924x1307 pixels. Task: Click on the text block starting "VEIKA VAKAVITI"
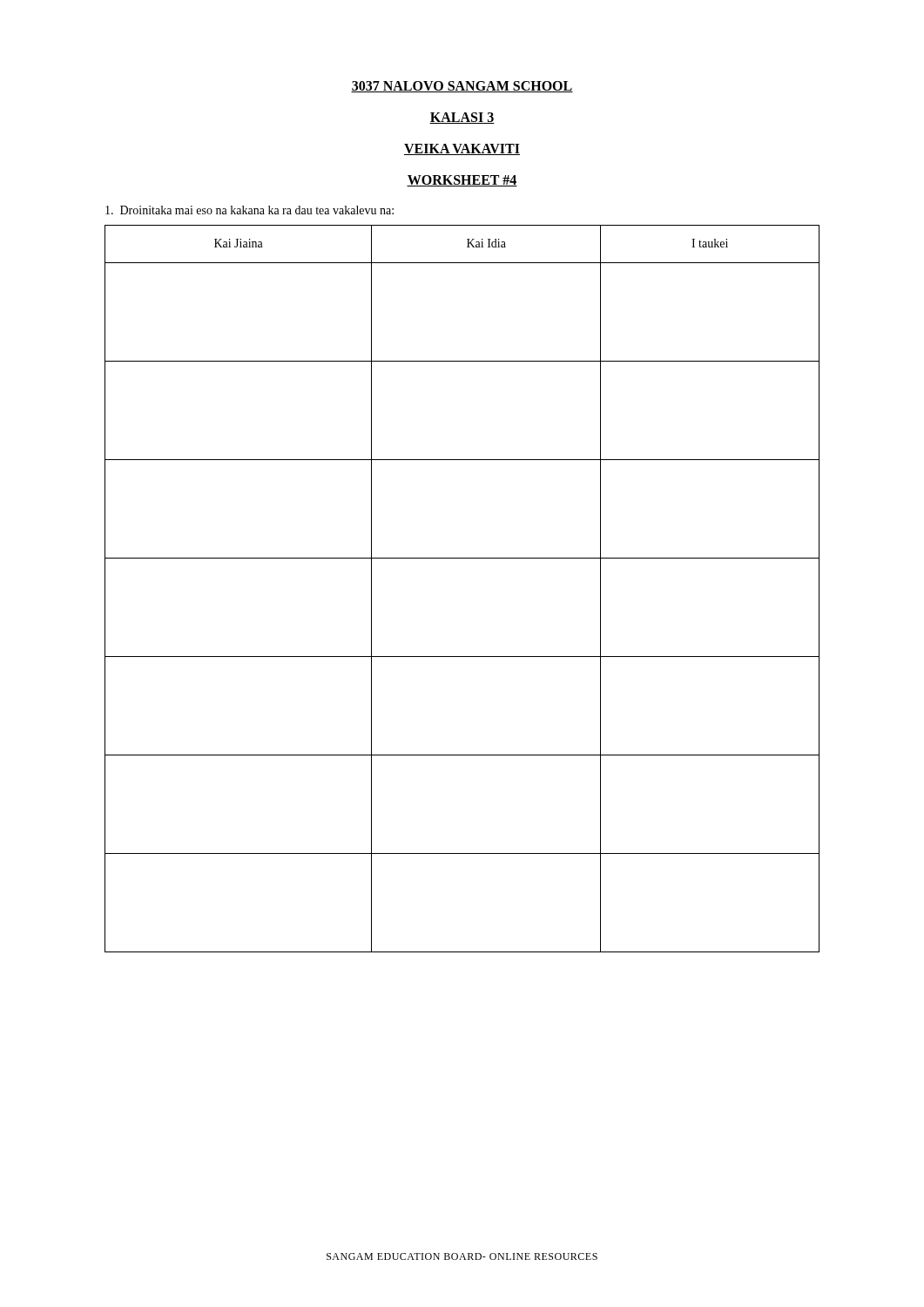462,149
